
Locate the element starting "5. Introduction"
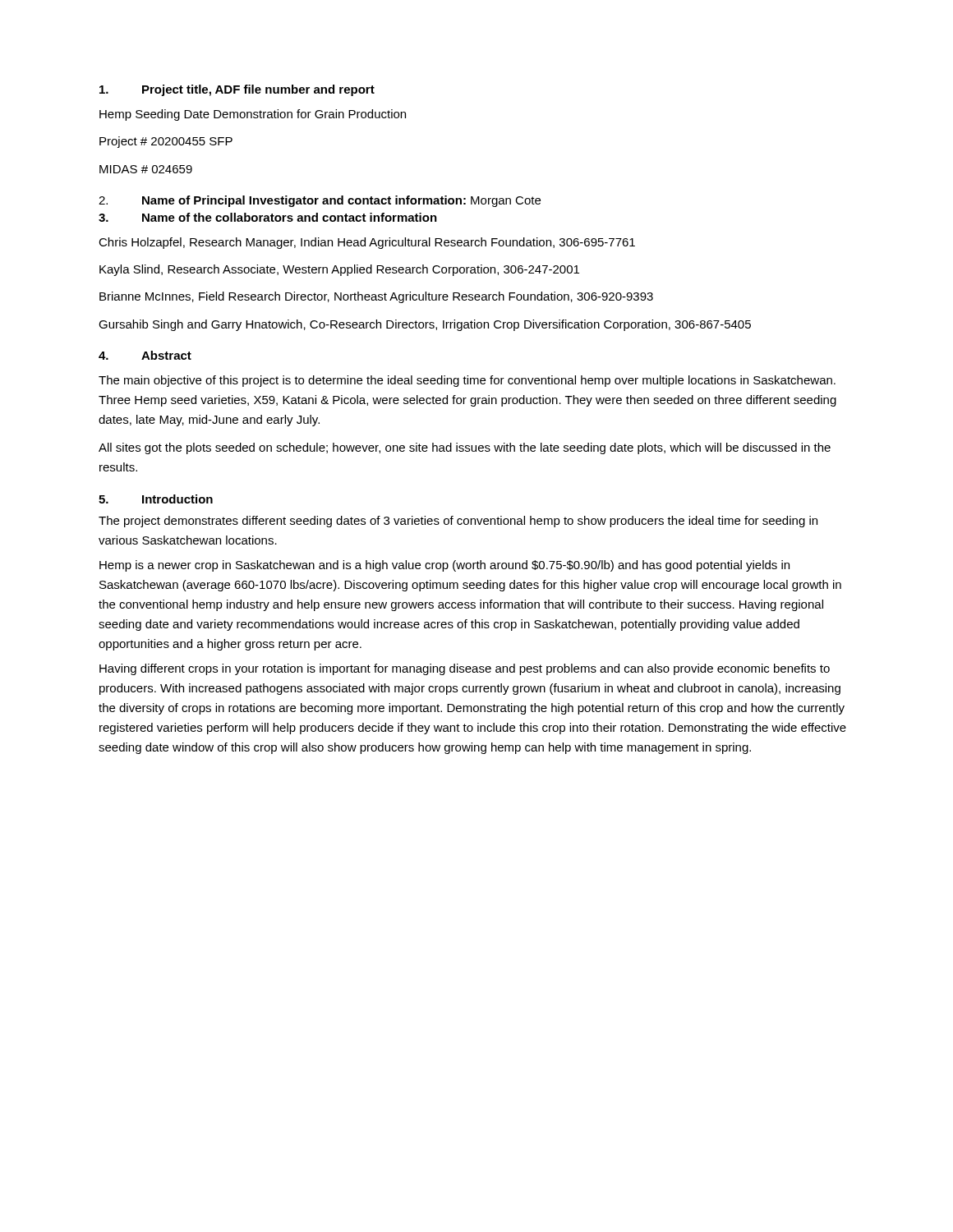(156, 499)
